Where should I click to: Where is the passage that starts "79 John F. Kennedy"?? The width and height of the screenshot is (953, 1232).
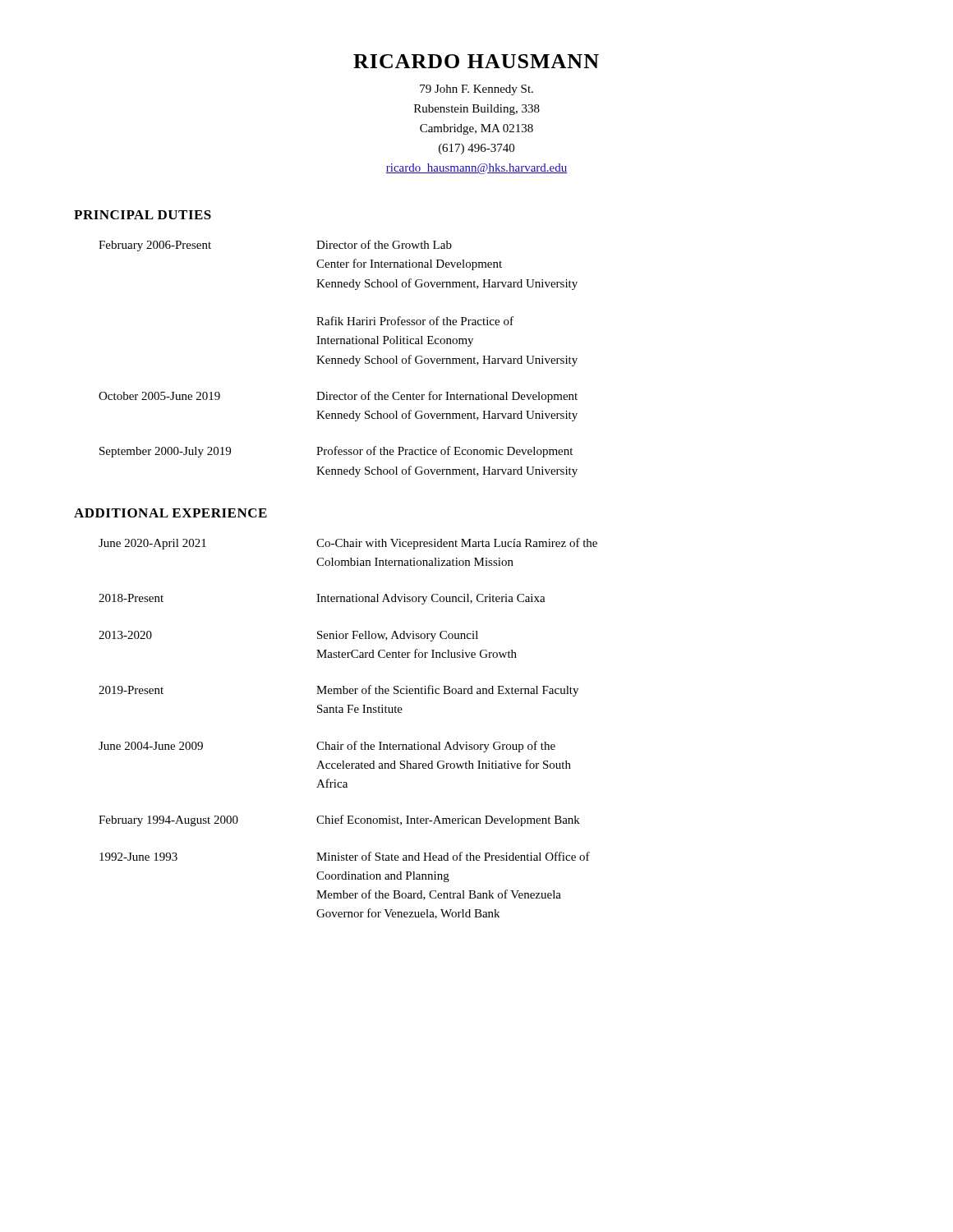tap(476, 128)
